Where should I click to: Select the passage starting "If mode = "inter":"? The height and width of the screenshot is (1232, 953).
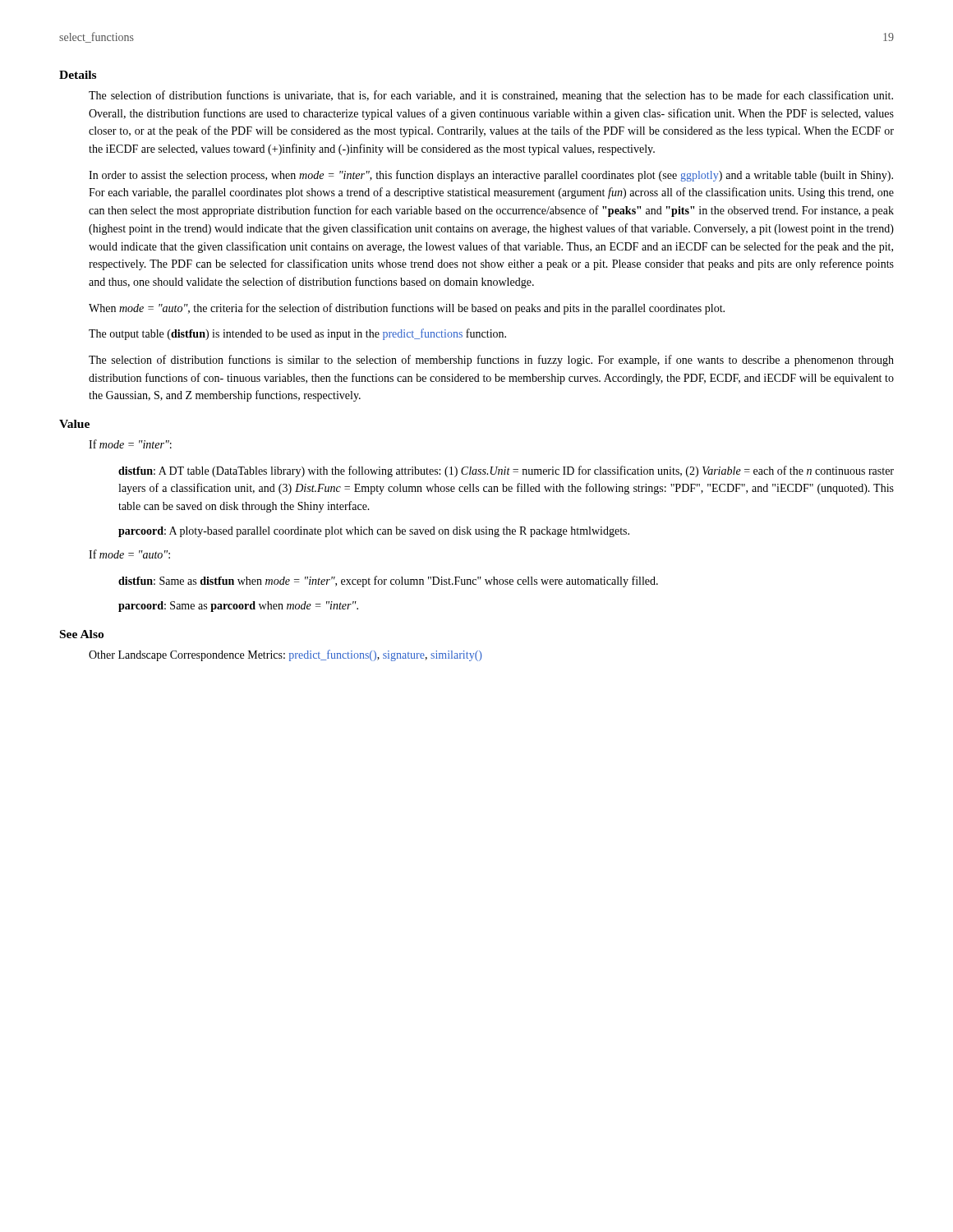[130, 444]
